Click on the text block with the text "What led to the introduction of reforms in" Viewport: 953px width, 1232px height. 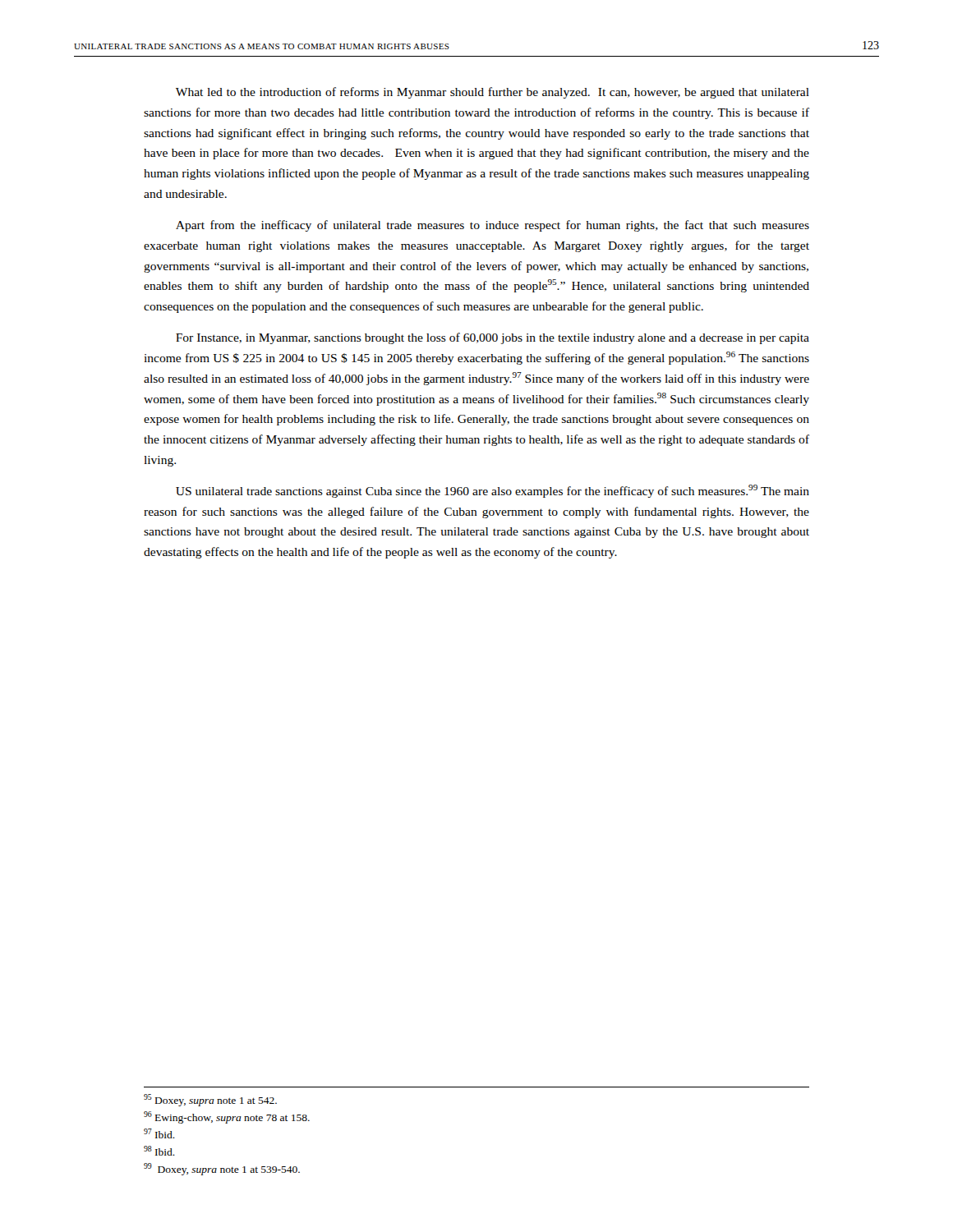[476, 143]
